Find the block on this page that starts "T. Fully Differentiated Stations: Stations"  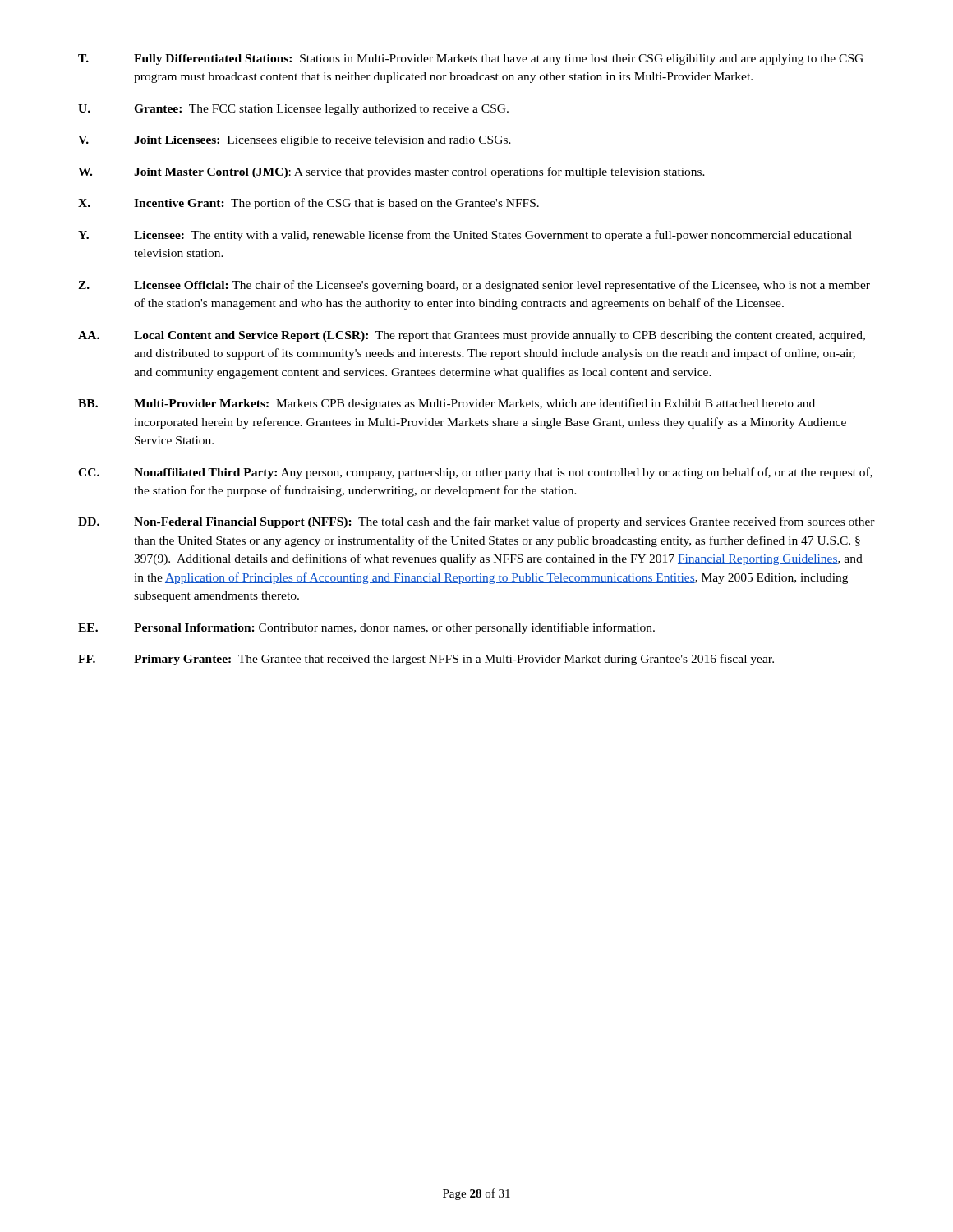click(476, 68)
